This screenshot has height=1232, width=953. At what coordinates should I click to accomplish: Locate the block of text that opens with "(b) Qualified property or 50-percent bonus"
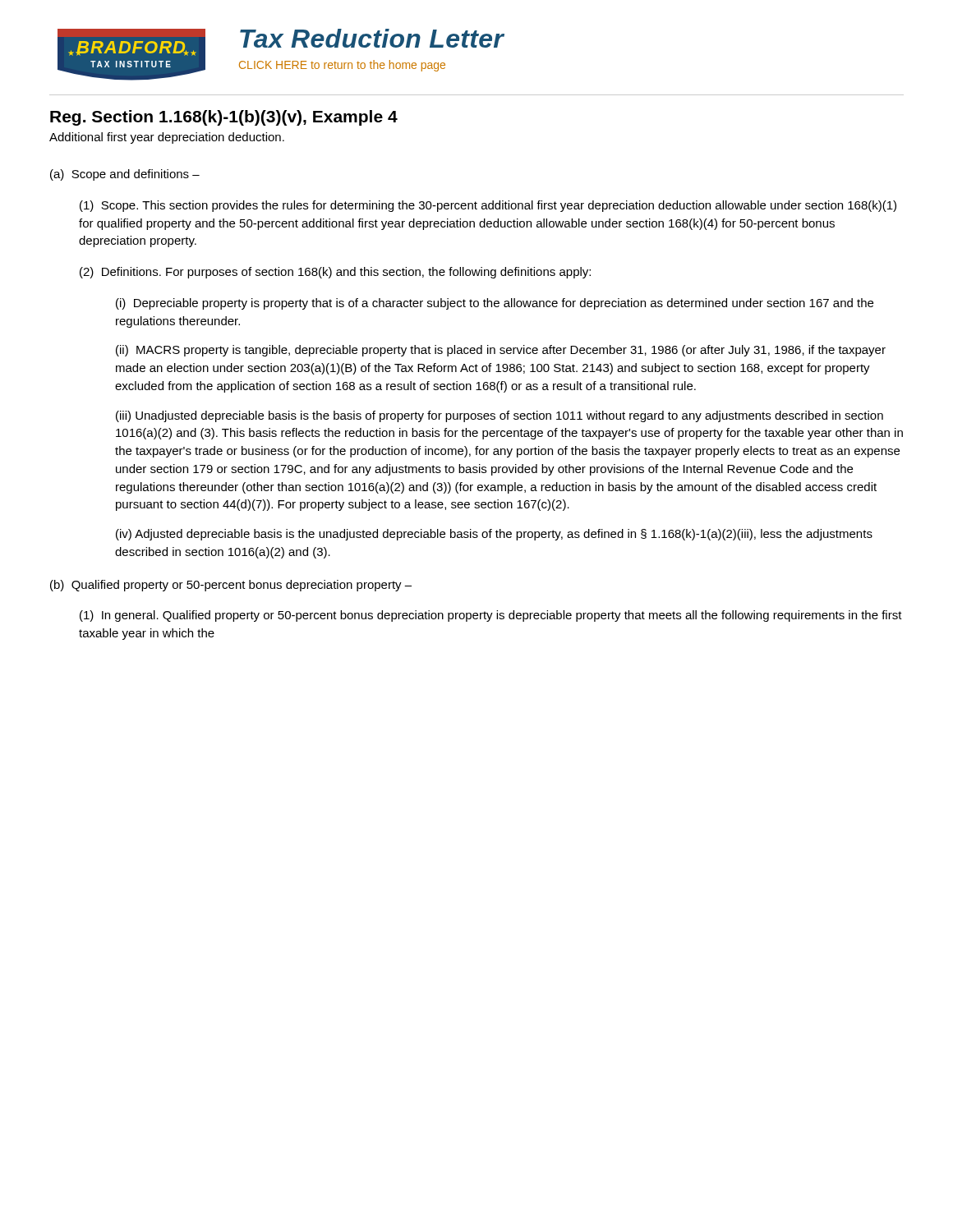230,584
